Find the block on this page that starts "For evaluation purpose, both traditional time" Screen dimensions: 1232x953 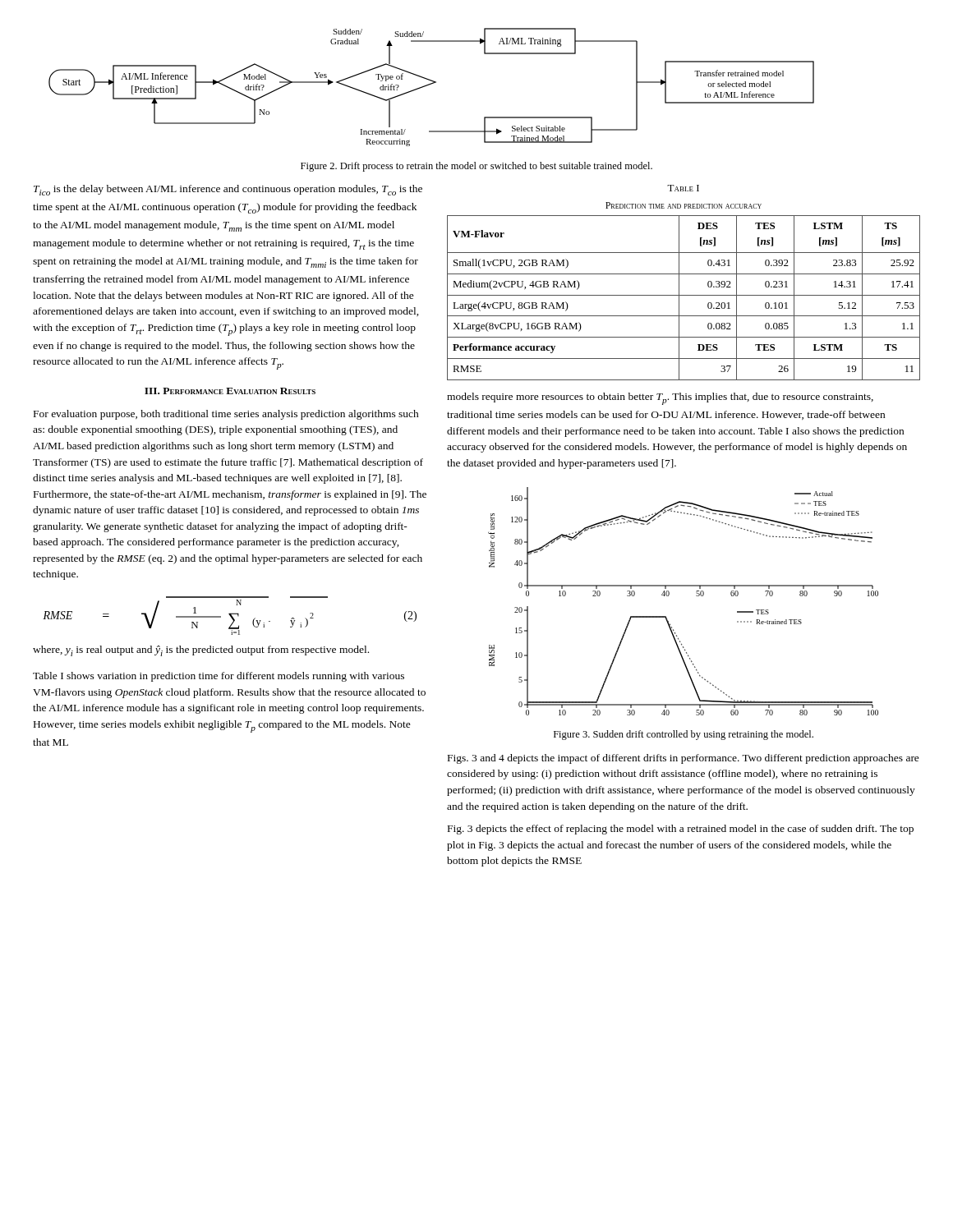(230, 494)
